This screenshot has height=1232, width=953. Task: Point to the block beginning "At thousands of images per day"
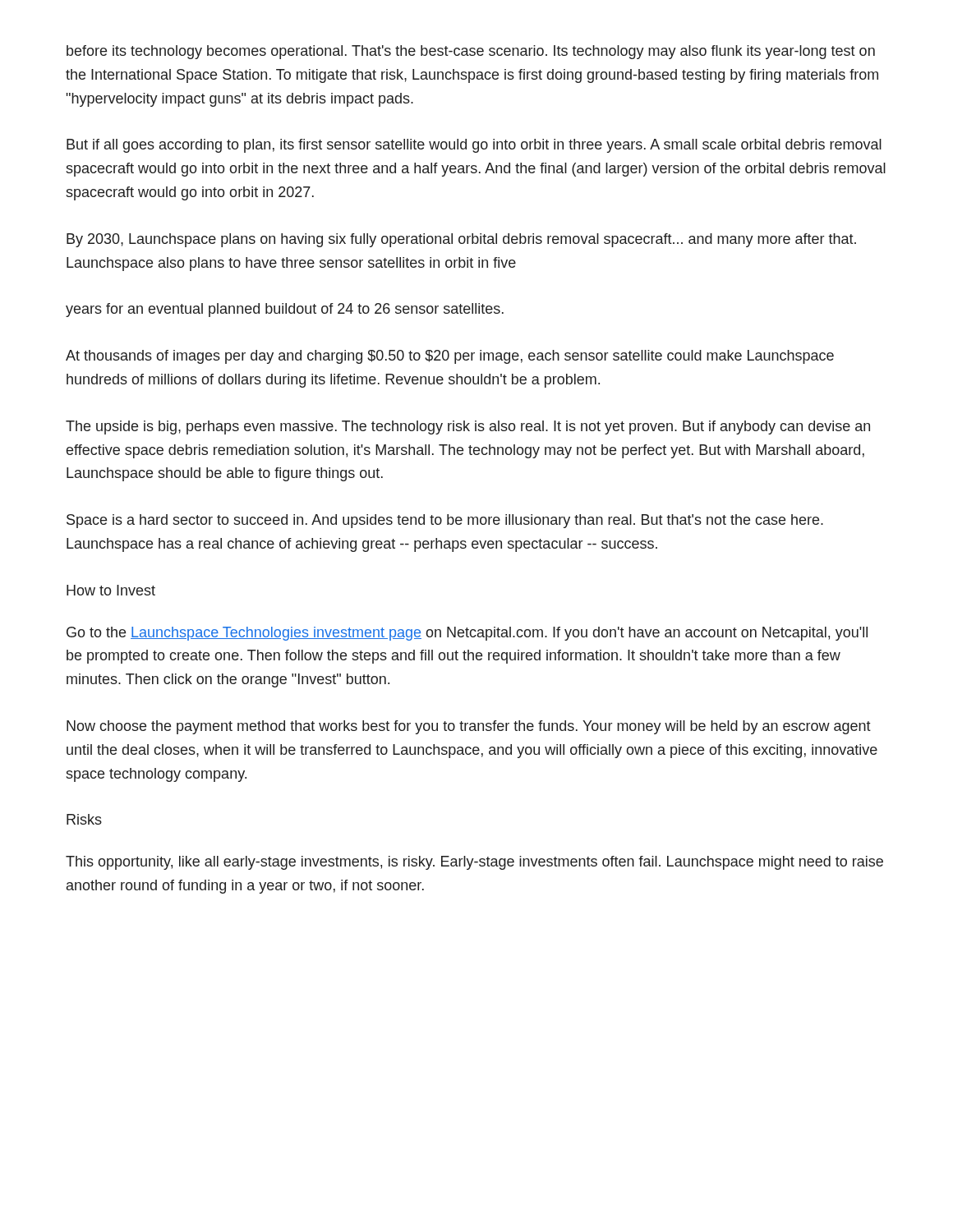pos(450,368)
